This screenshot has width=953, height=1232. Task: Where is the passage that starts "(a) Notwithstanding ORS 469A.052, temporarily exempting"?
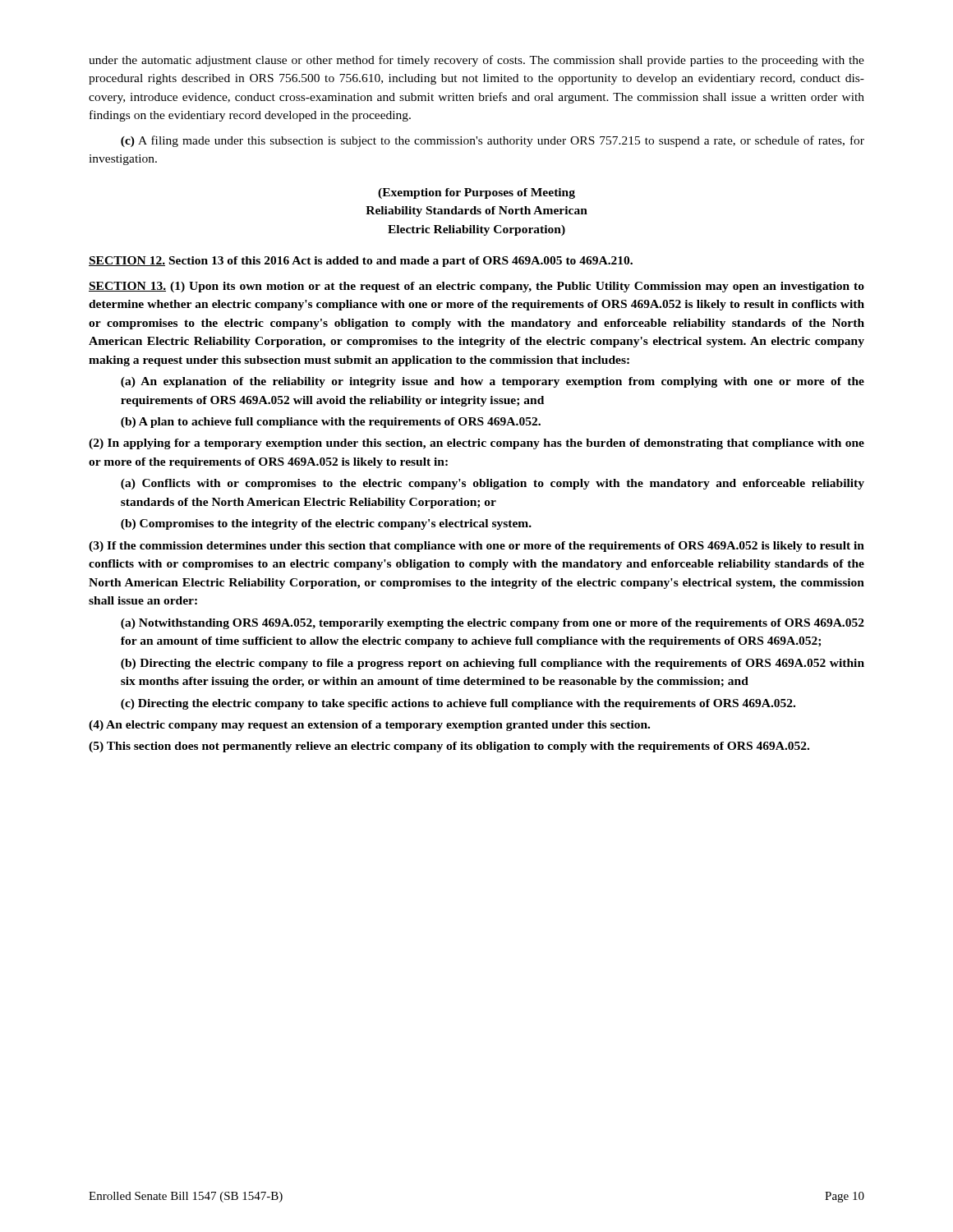click(492, 632)
